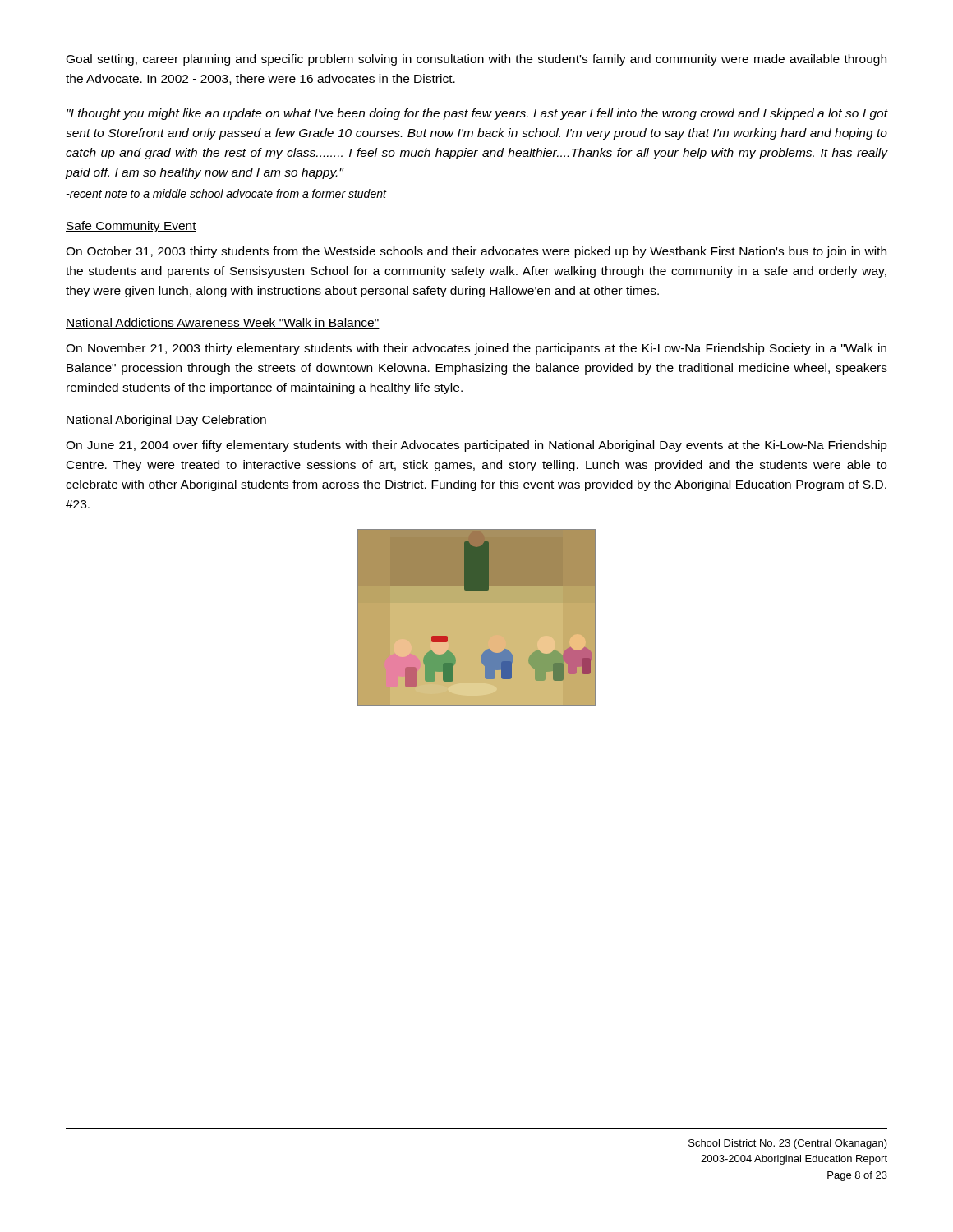Find the caption on this page that starts "recent note to"
The image size is (953, 1232).
[226, 194]
